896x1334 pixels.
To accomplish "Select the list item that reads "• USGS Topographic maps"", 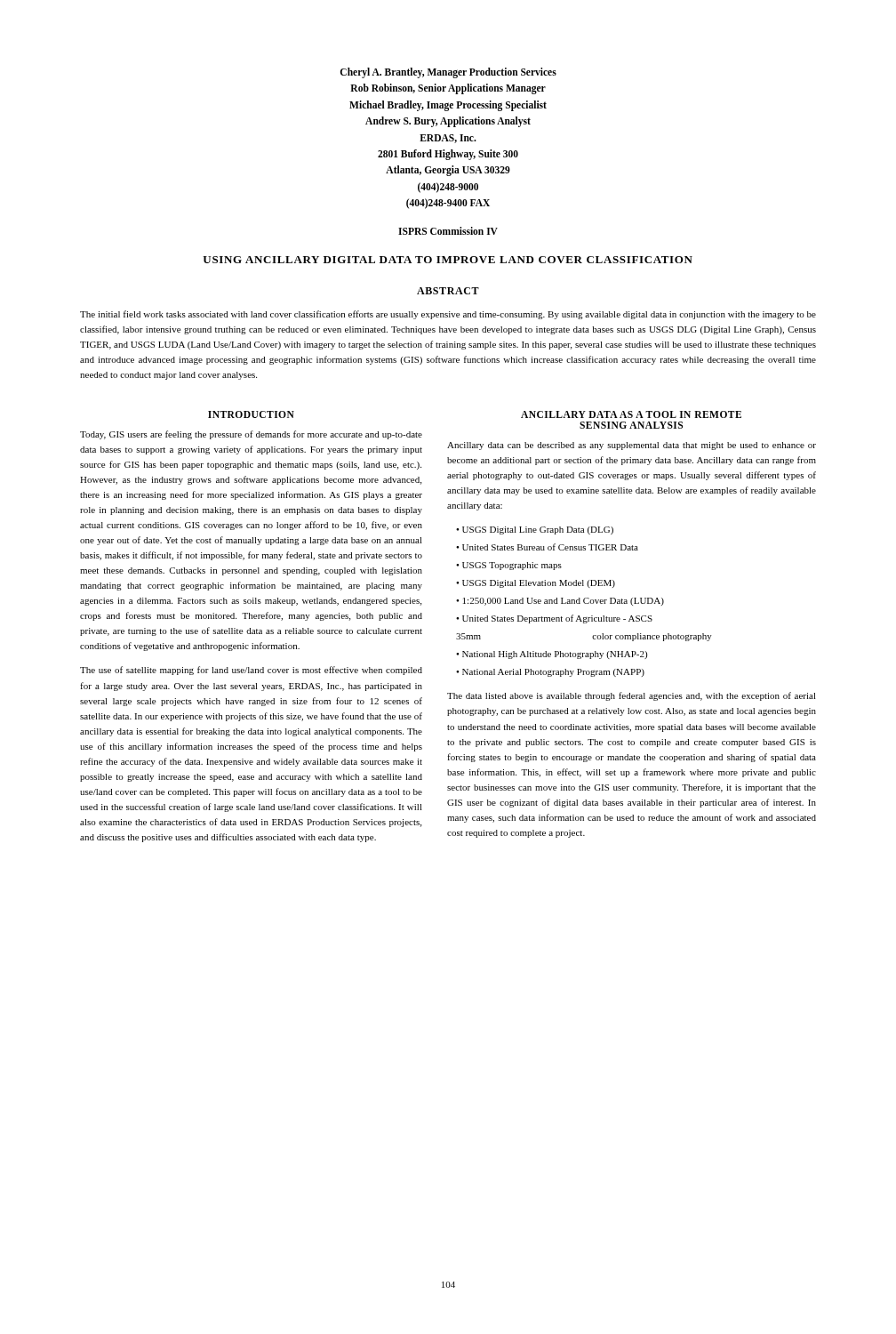I will click(509, 565).
